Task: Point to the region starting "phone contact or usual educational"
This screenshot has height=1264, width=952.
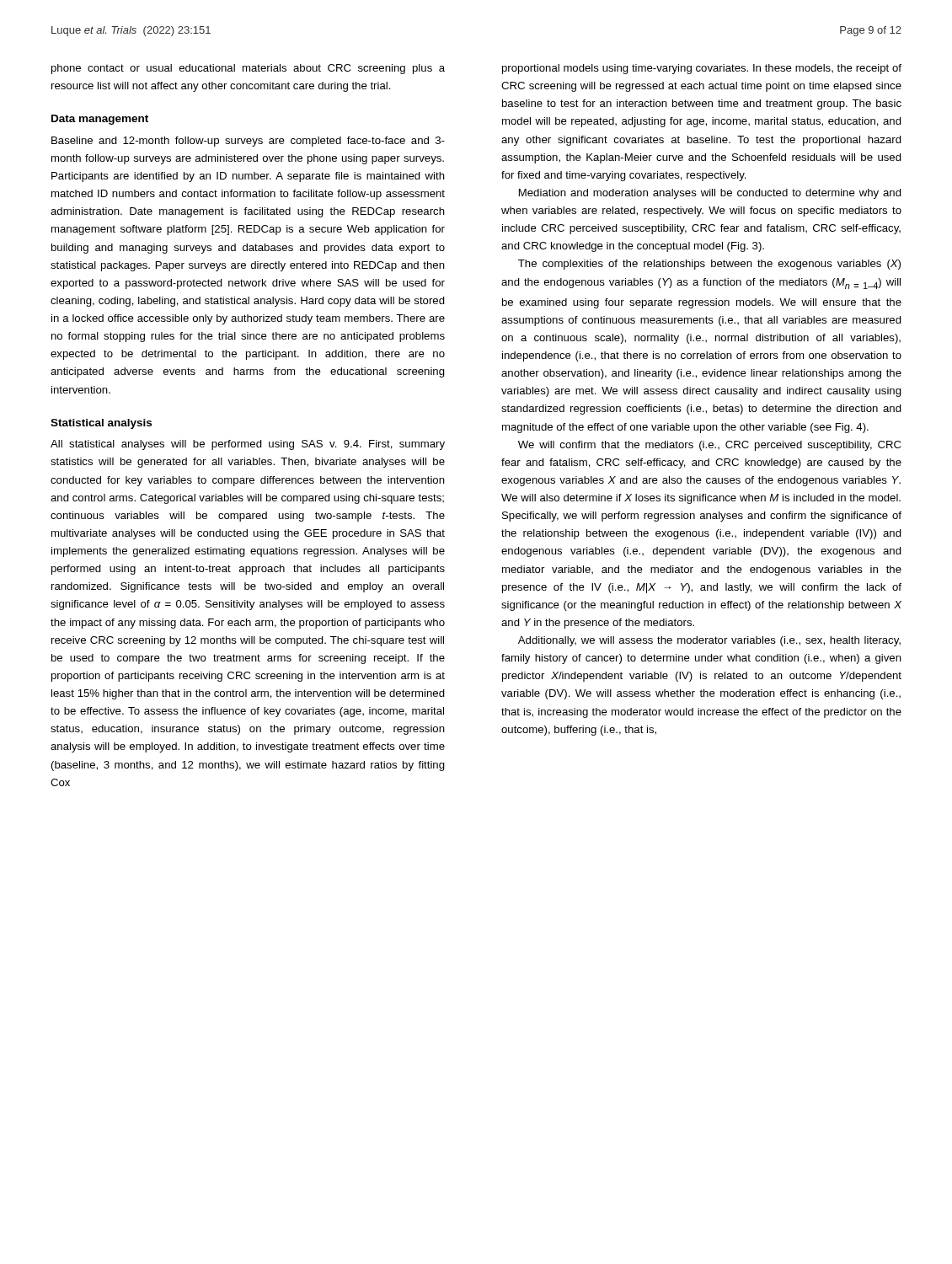Action: coord(248,77)
